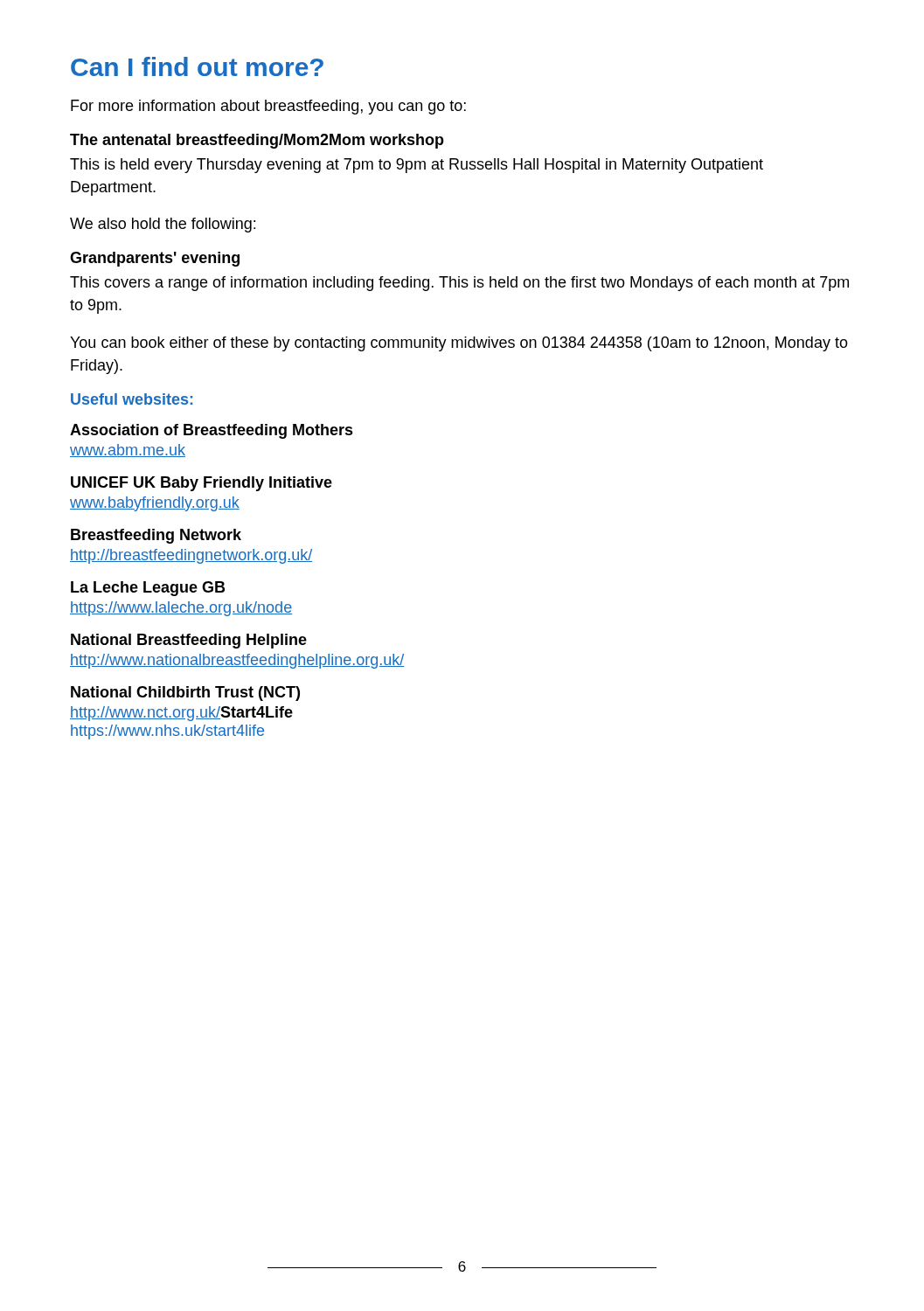Click on the text block starting "This is held every Thursday evening"
The height and width of the screenshot is (1311, 924).
[462, 176]
